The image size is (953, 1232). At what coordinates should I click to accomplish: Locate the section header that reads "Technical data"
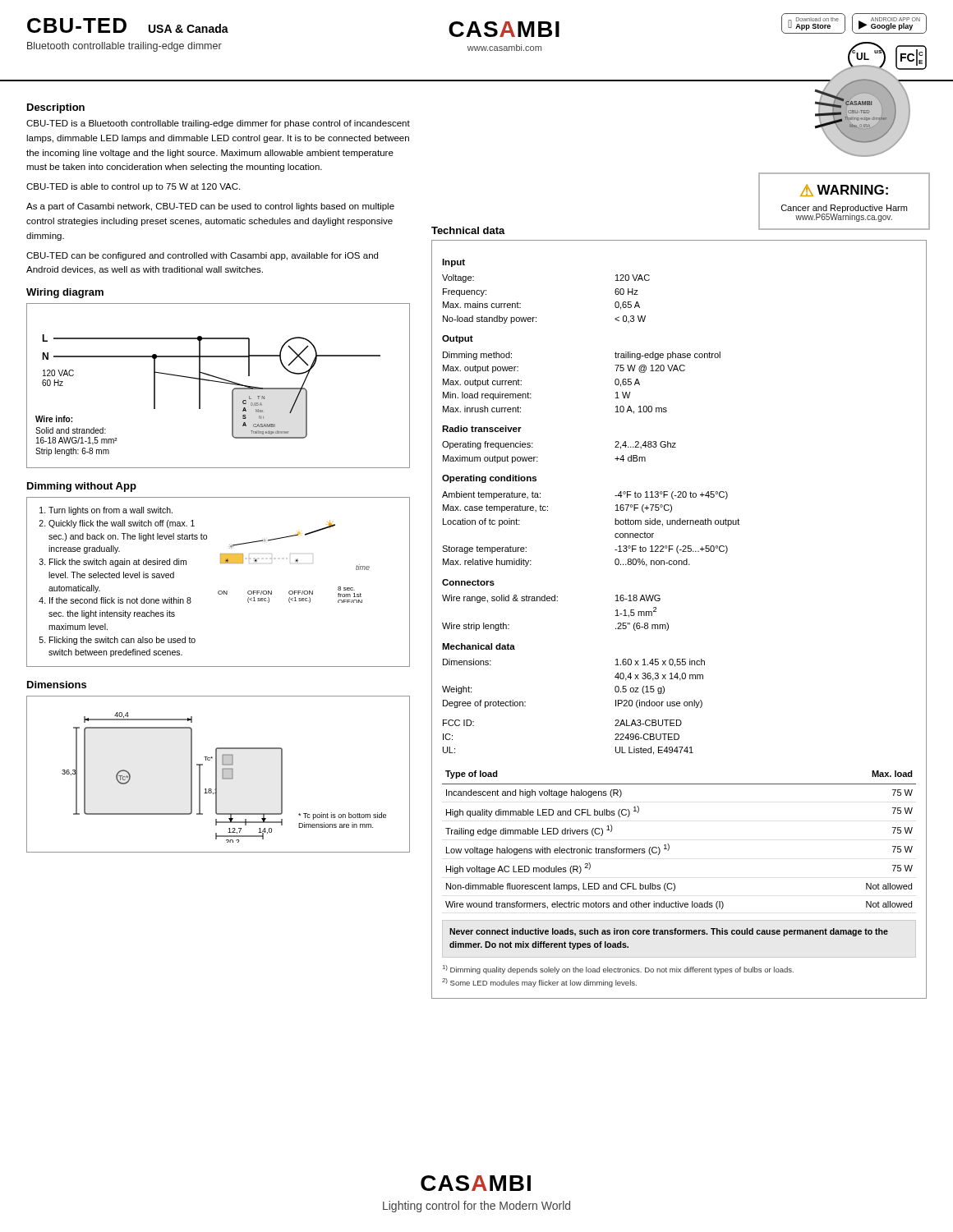point(468,230)
